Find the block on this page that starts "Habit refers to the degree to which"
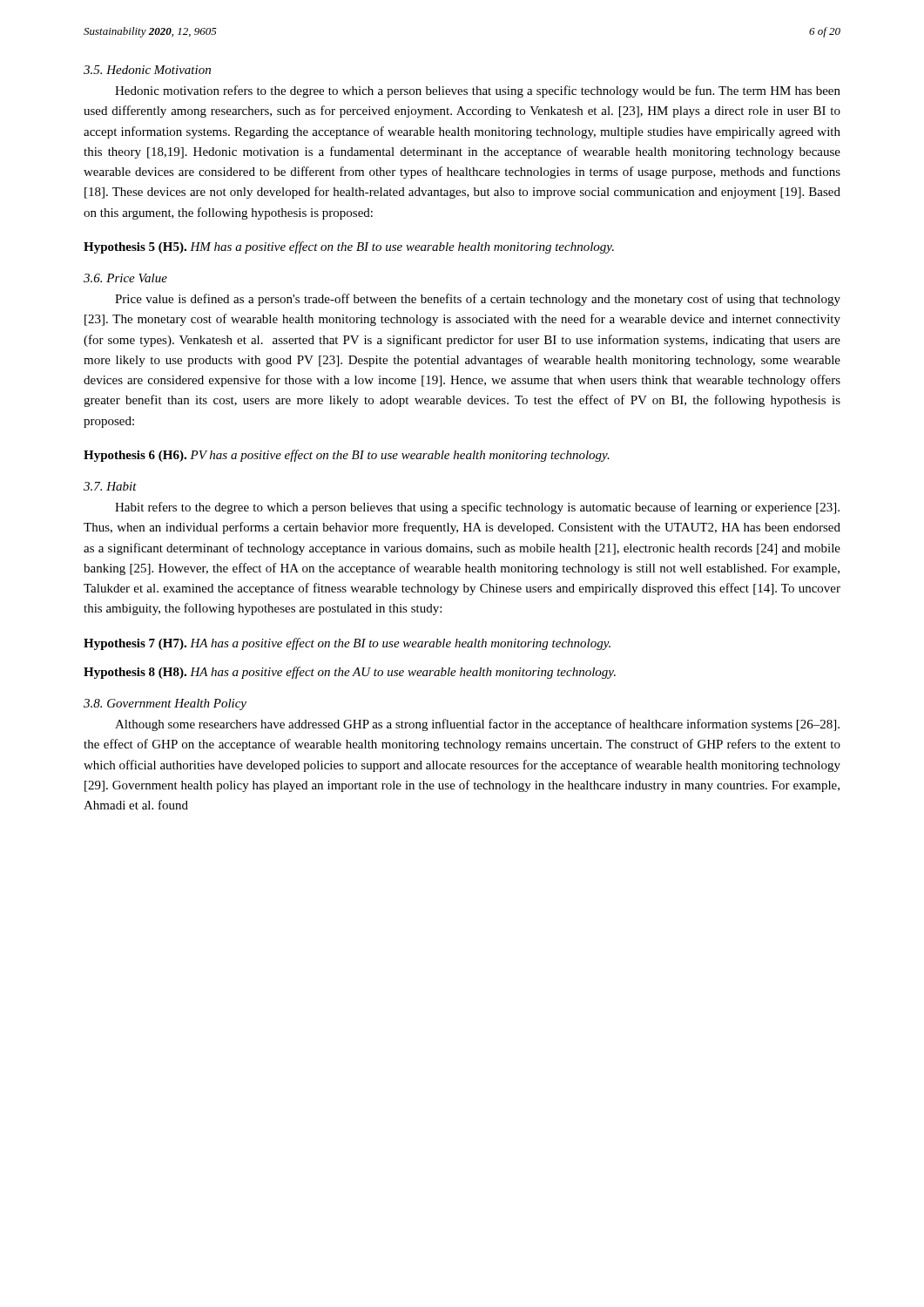This screenshot has width=924, height=1307. [x=462, y=558]
